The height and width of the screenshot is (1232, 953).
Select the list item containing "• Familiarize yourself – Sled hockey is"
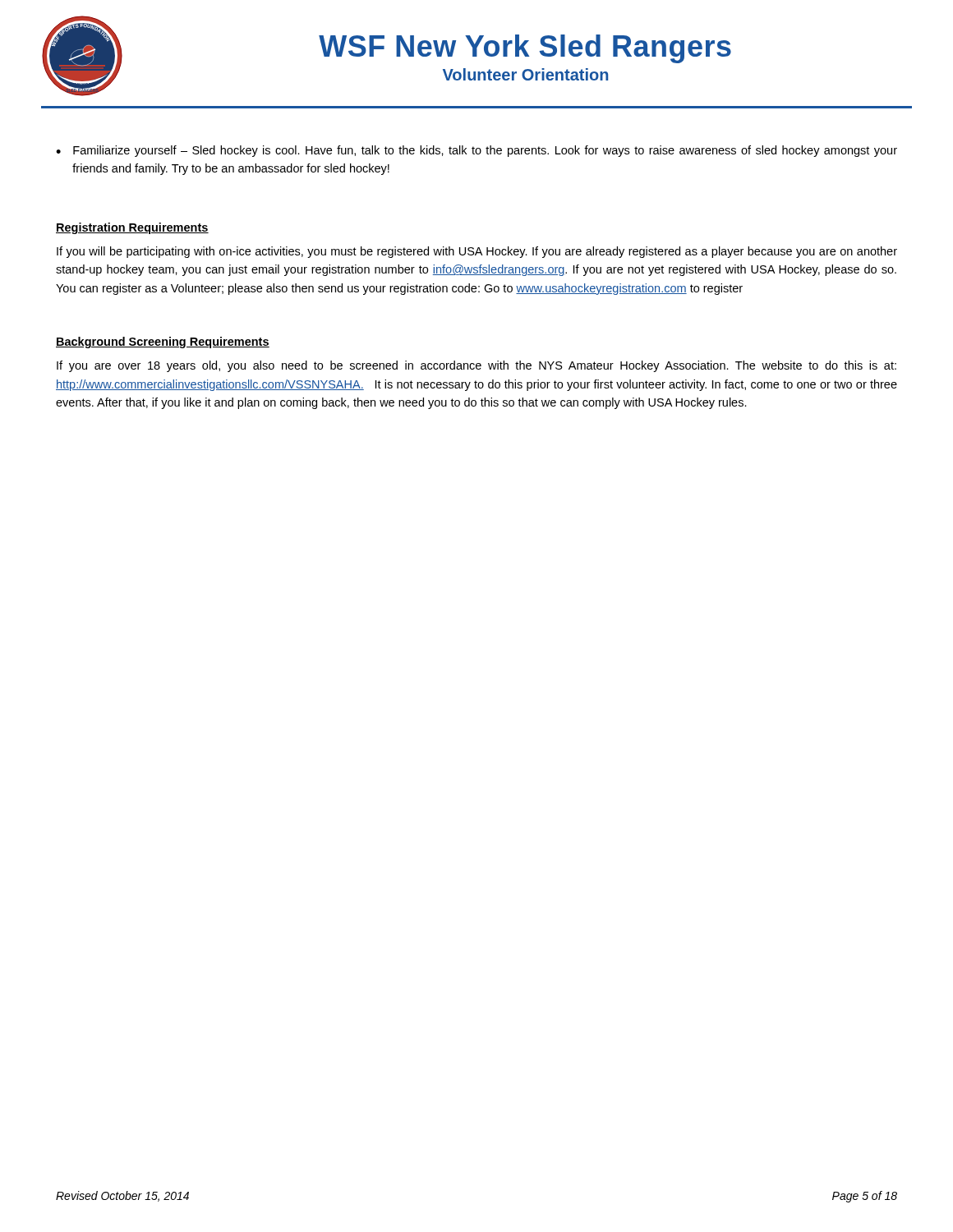pos(476,160)
